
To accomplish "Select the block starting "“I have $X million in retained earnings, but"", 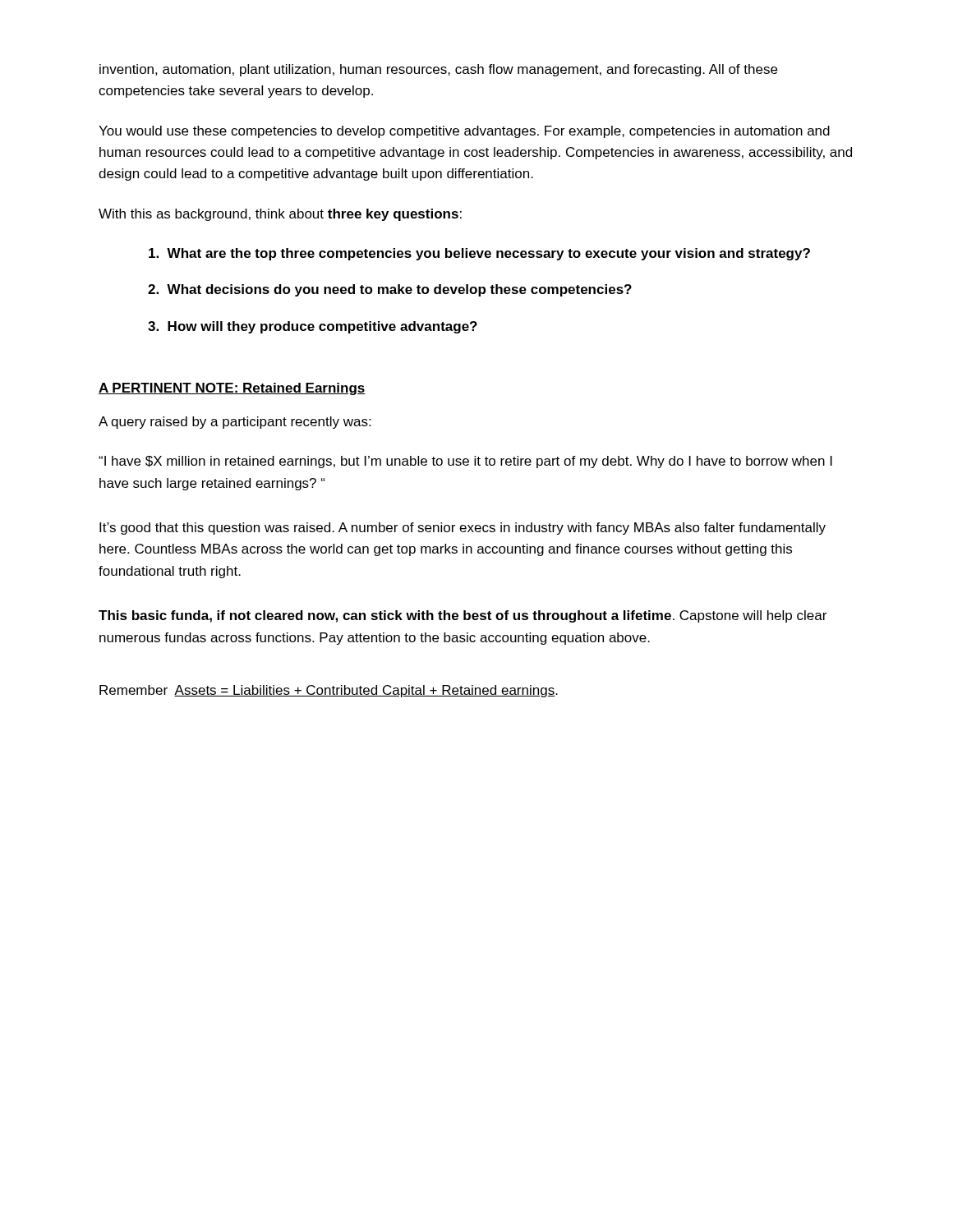I will 466,472.
